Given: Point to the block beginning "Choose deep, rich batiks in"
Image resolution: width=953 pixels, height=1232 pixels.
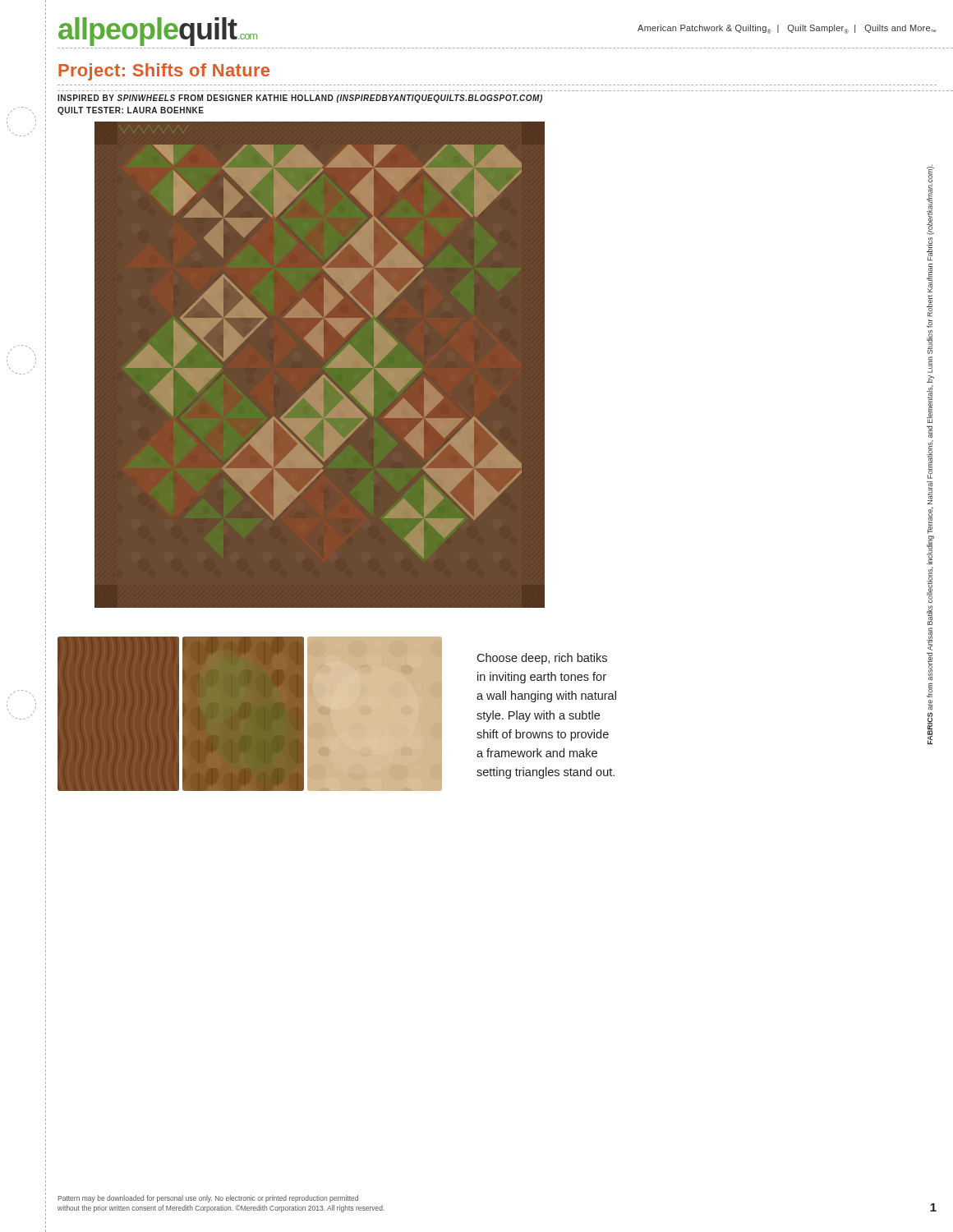Looking at the screenshot, I should [547, 715].
